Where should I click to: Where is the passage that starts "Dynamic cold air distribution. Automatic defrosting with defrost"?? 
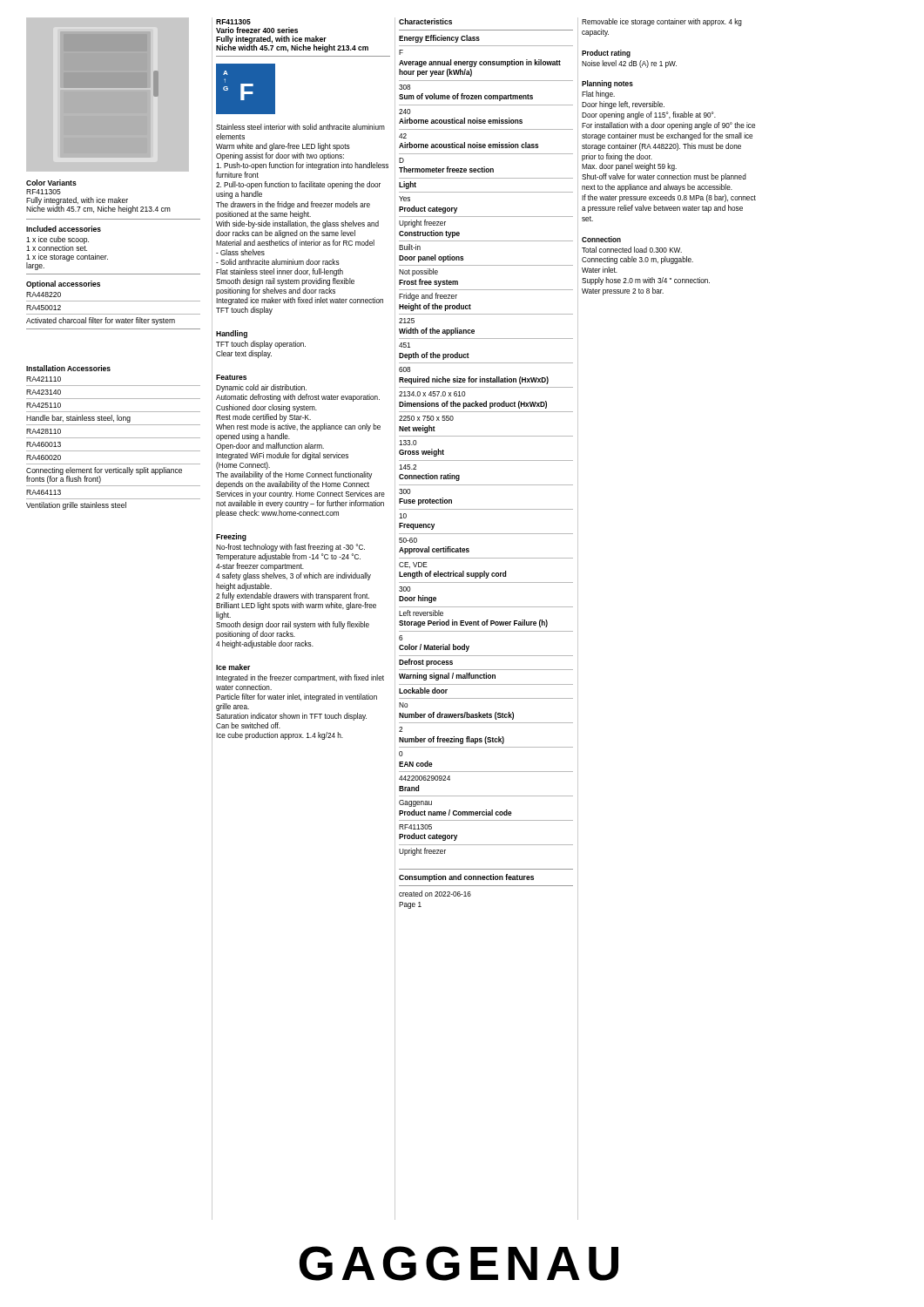[300, 451]
